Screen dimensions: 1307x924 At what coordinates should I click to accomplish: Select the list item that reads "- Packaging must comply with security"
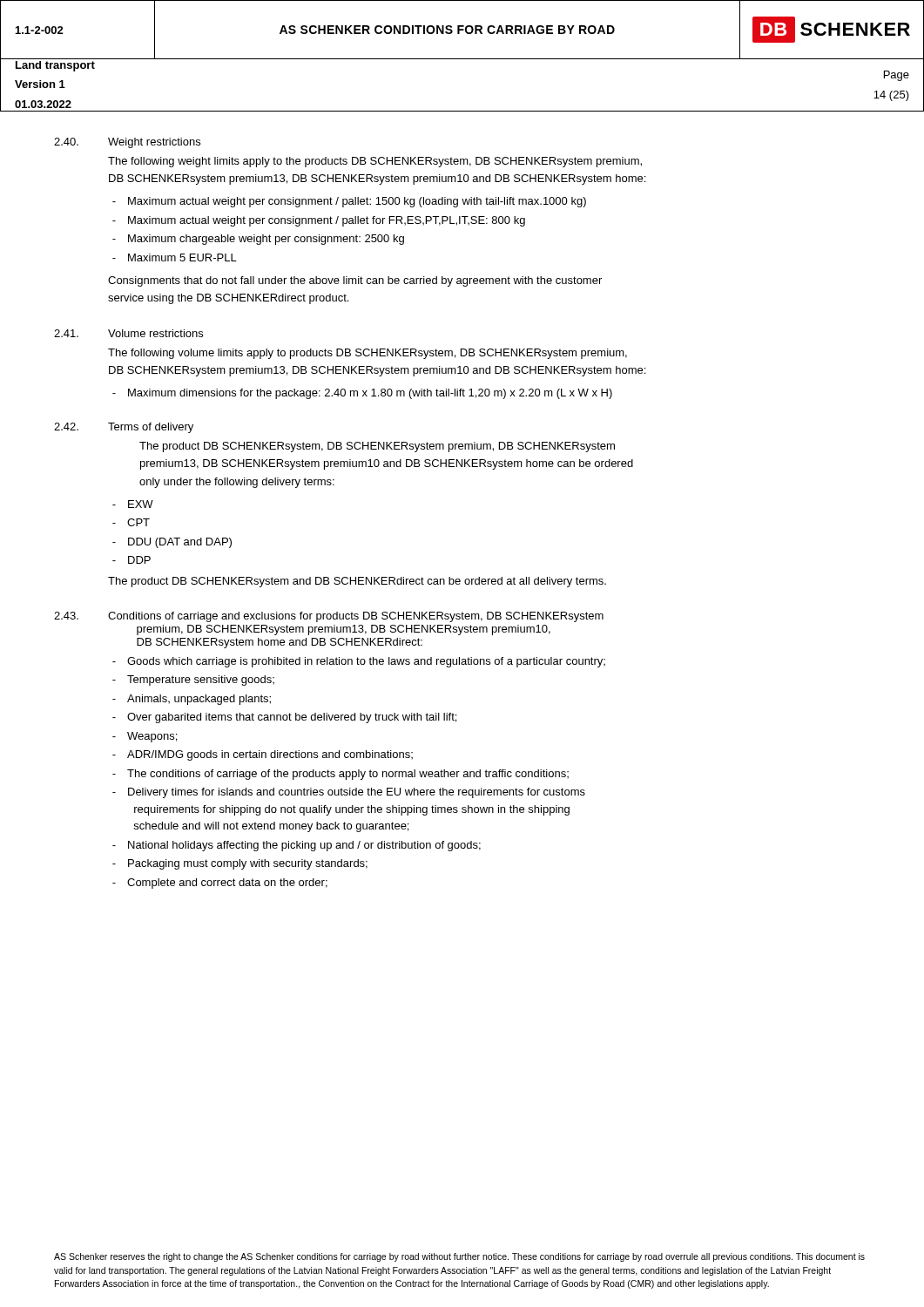[x=240, y=864]
